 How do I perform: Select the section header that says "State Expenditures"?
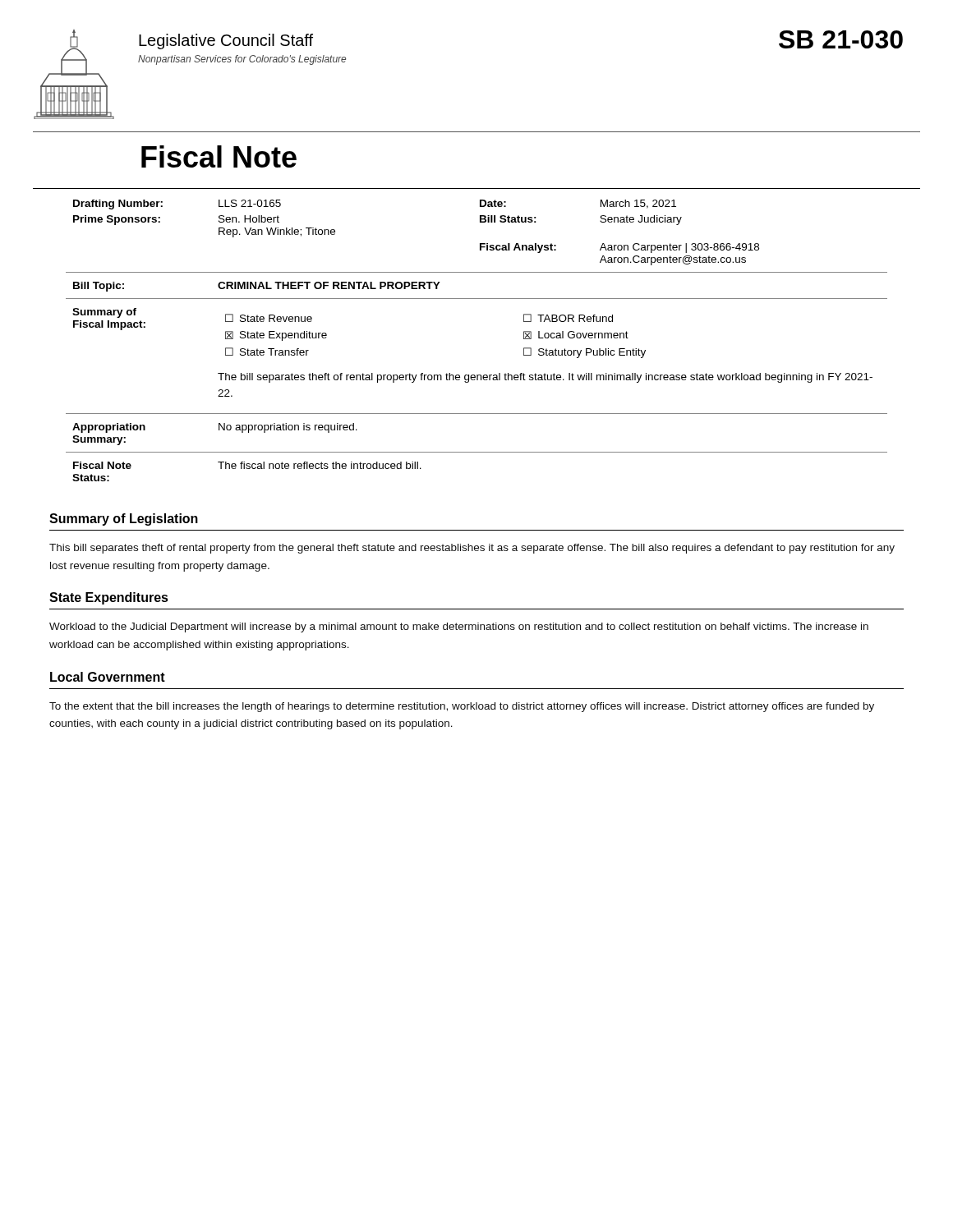(109, 598)
